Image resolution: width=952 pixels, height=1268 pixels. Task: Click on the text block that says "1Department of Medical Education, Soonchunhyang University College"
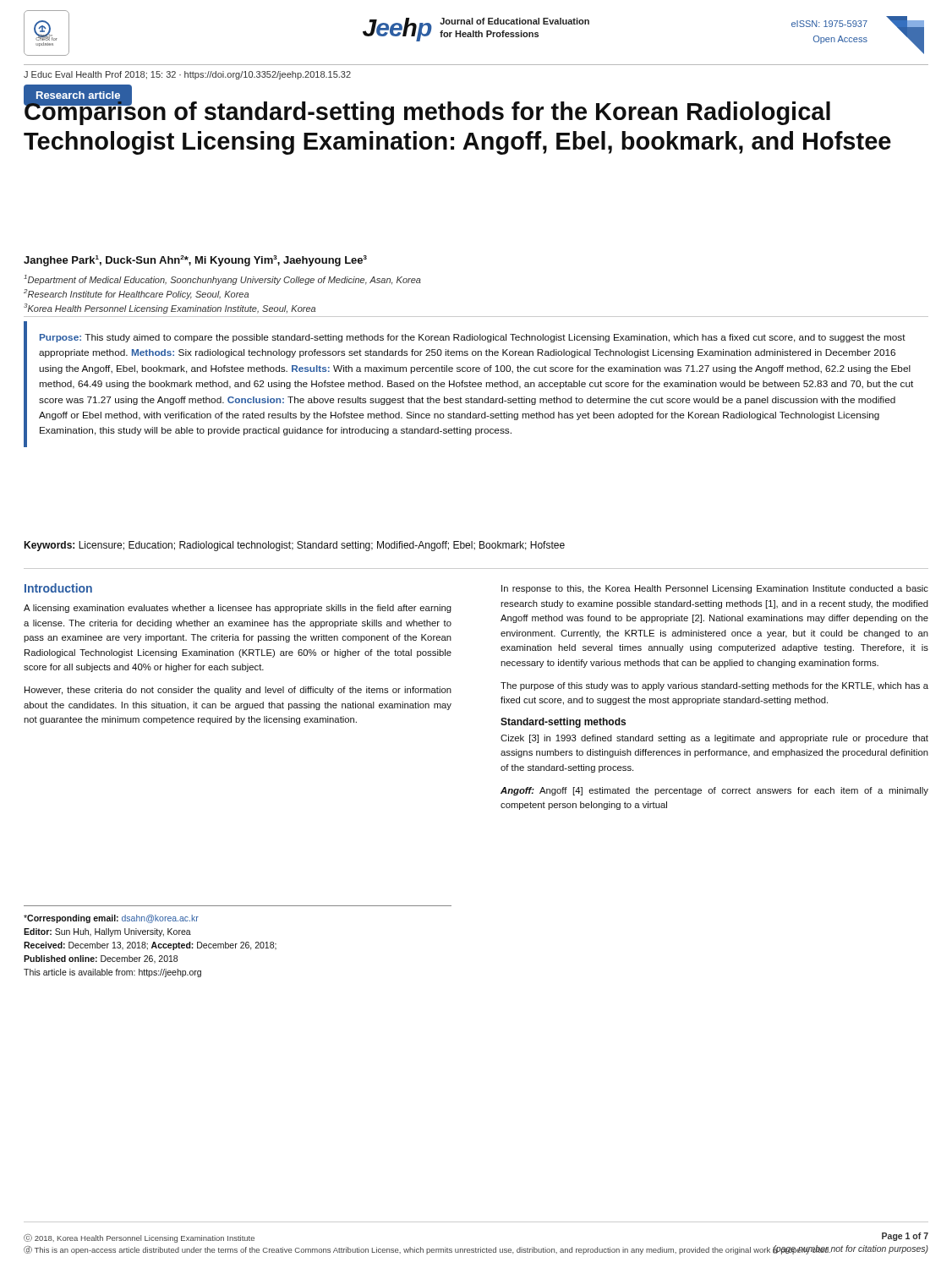click(x=222, y=293)
